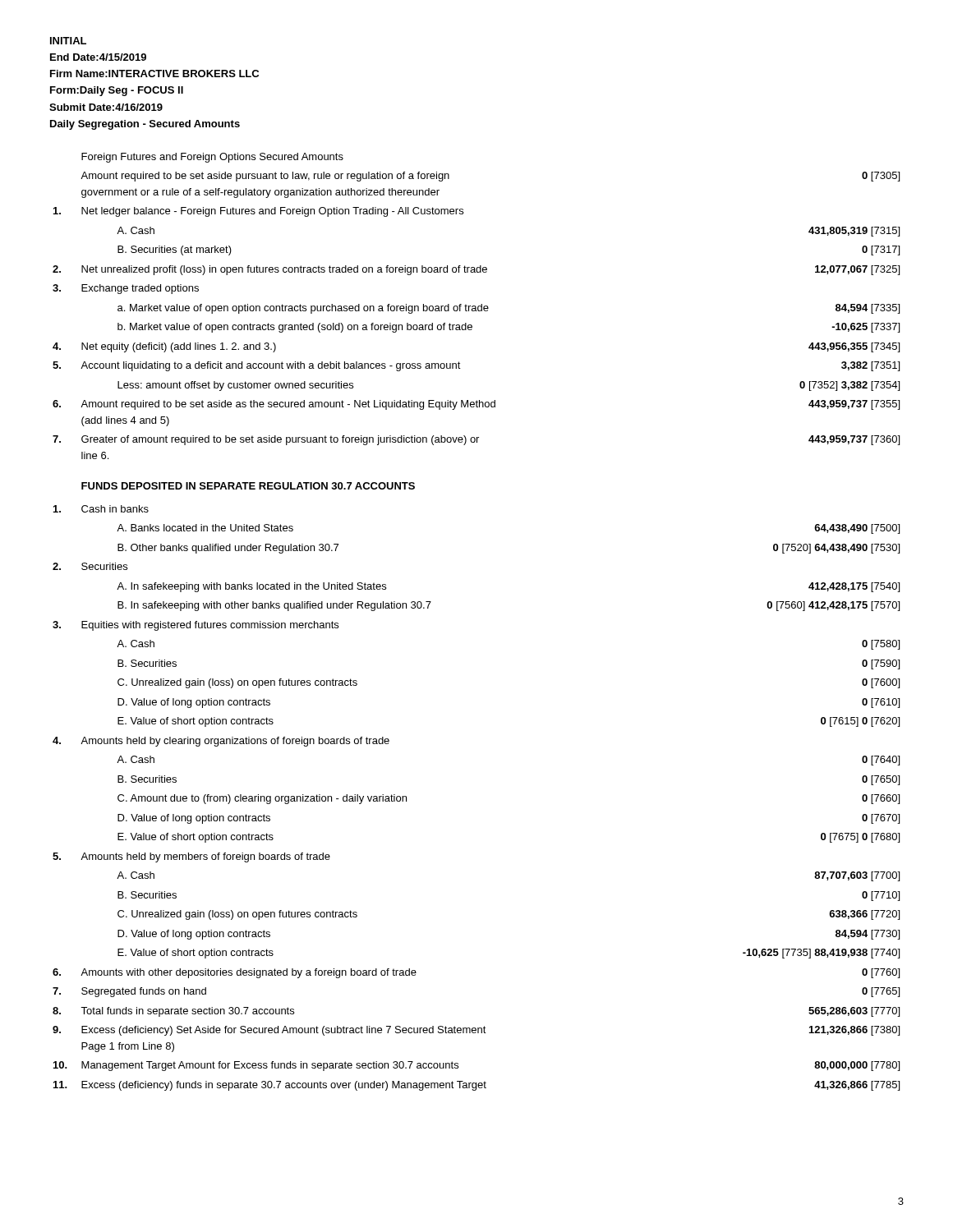Select the text that says "10,625 [7735] 88,419,938 [7740]"

(821, 953)
